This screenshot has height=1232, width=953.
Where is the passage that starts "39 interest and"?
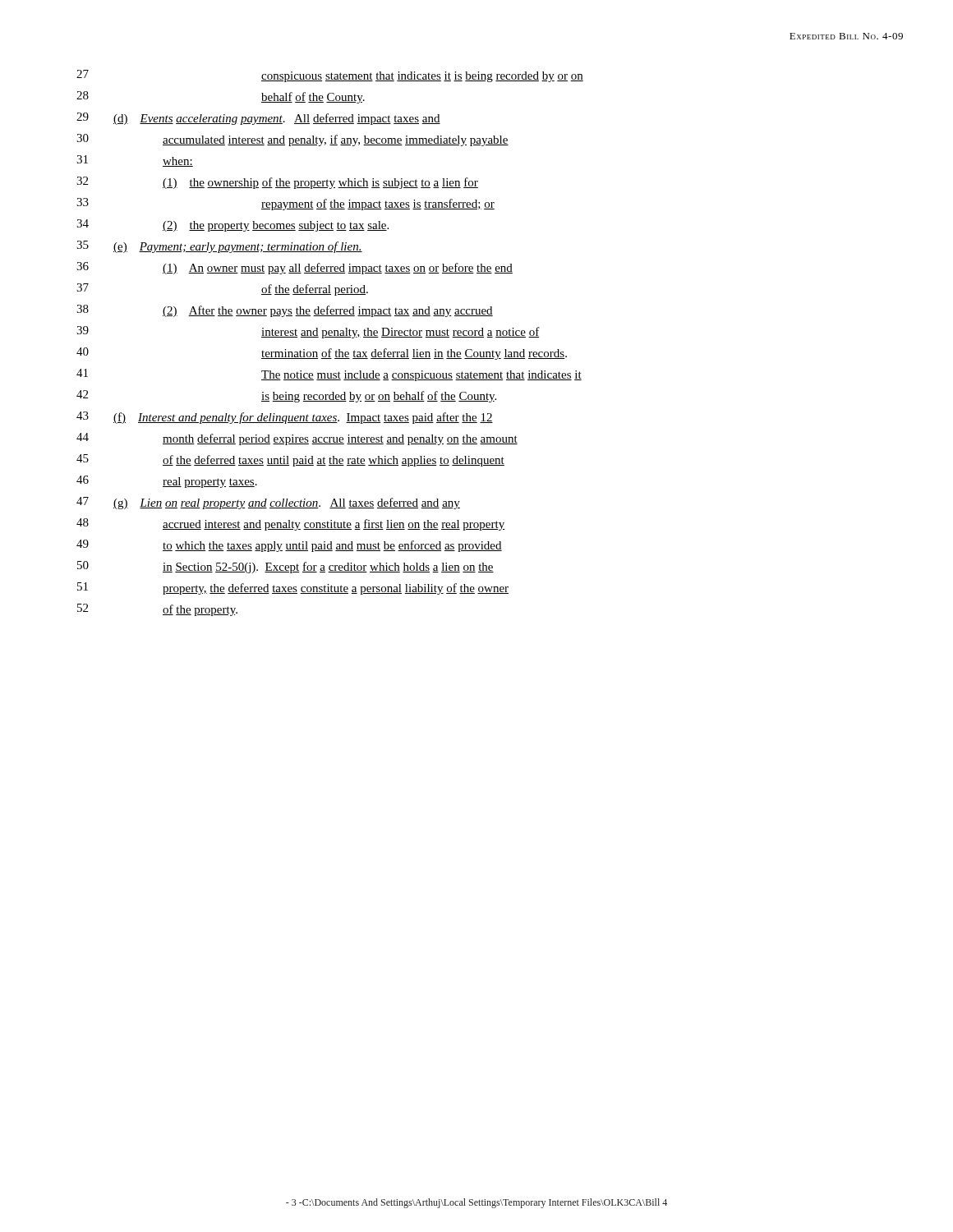tap(476, 332)
